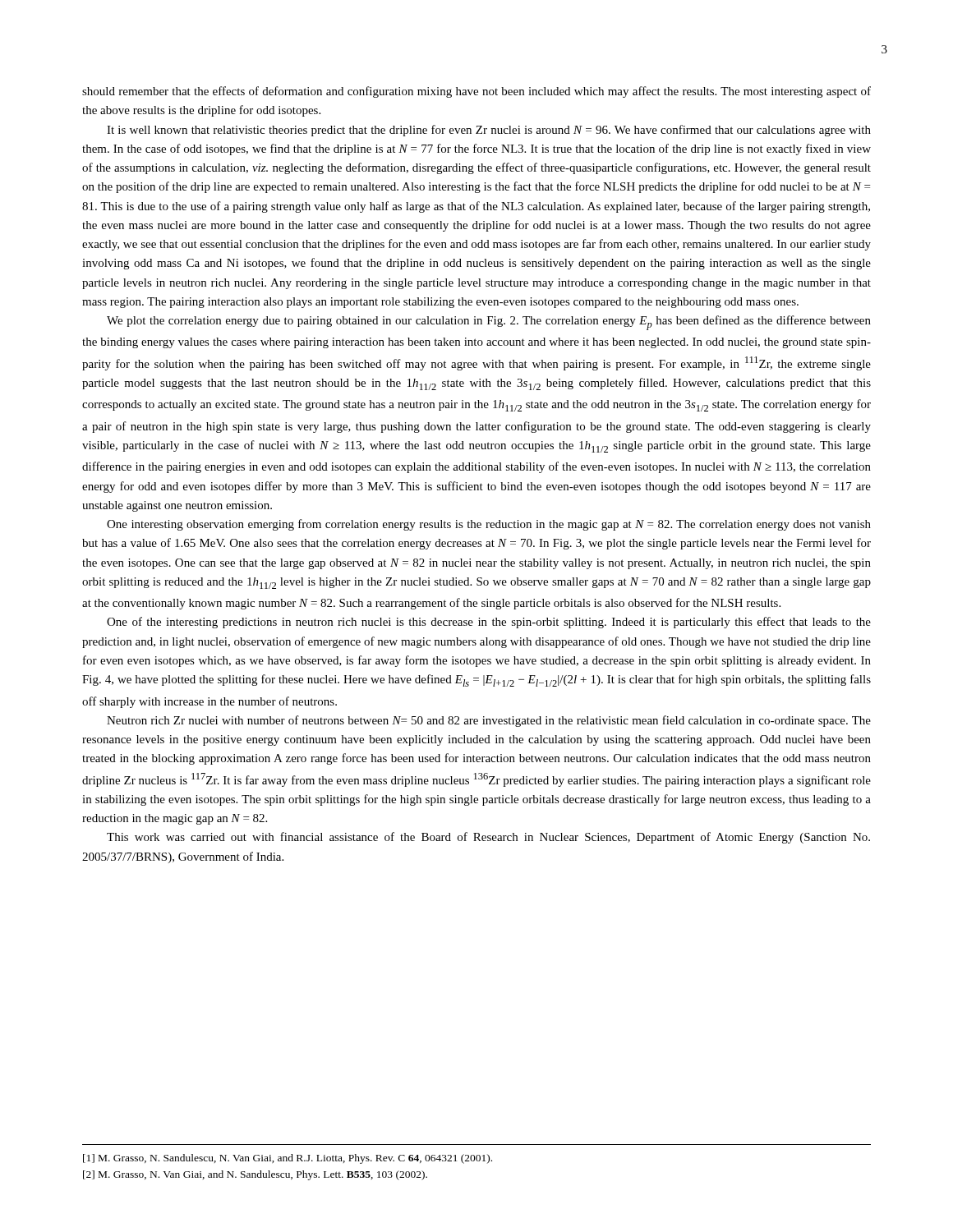Find the text block starting "It is well known that relativistic theories"
Image resolution: width=953 pixels, height=1232 pixels.
[476, 215]
